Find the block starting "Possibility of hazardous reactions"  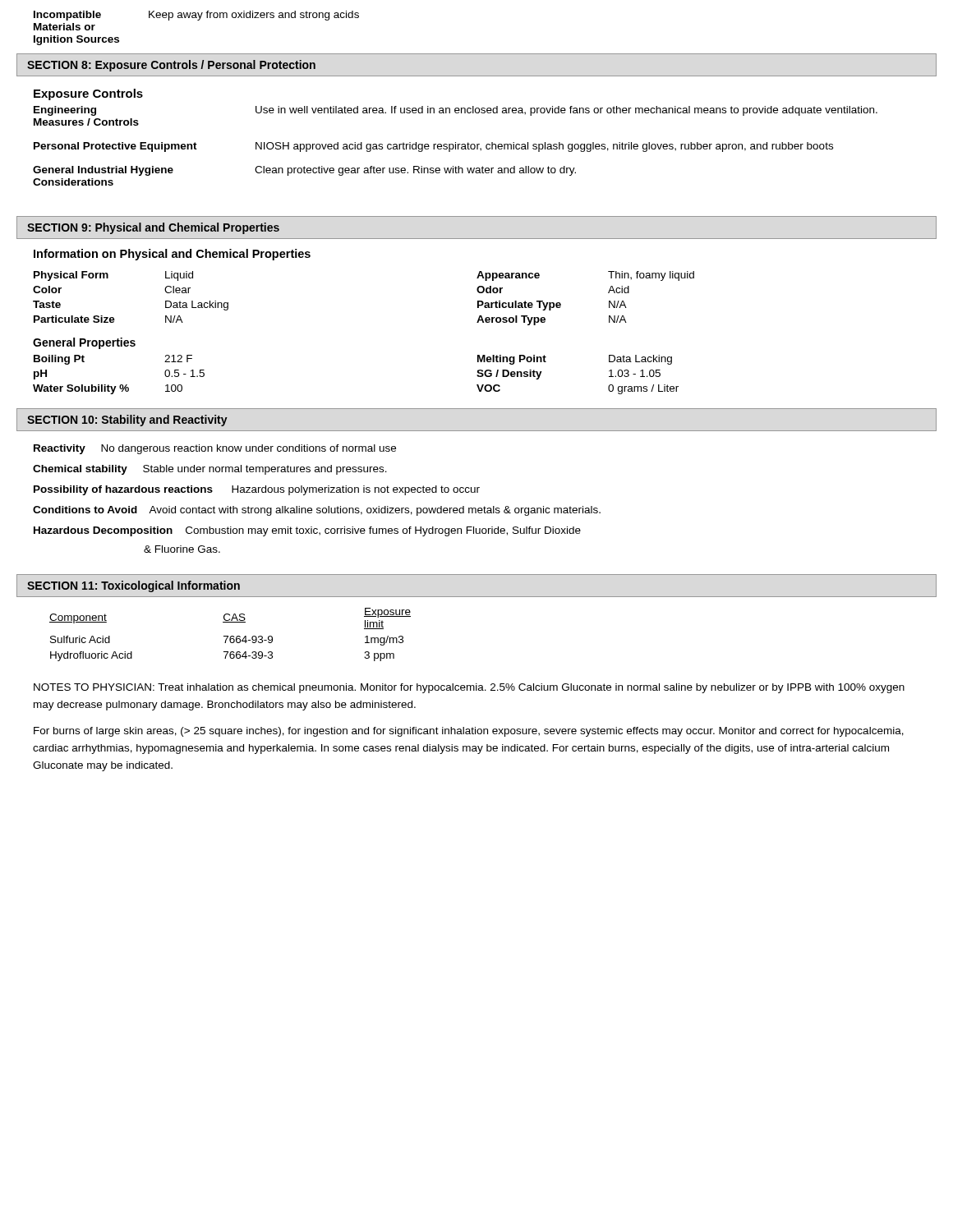(x=256, y=489)
